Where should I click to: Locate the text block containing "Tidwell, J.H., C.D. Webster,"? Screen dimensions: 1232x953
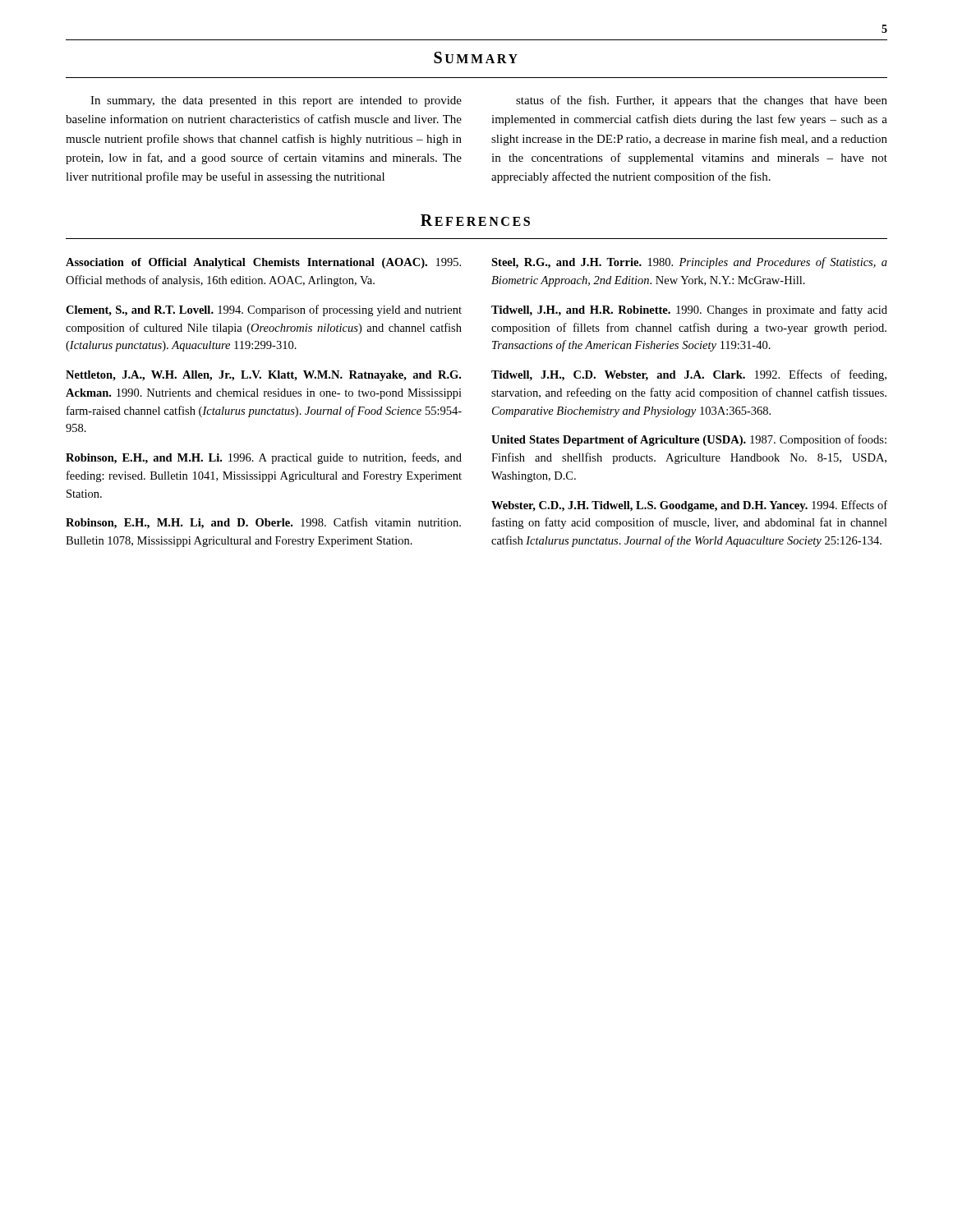[x=689, y=393]
